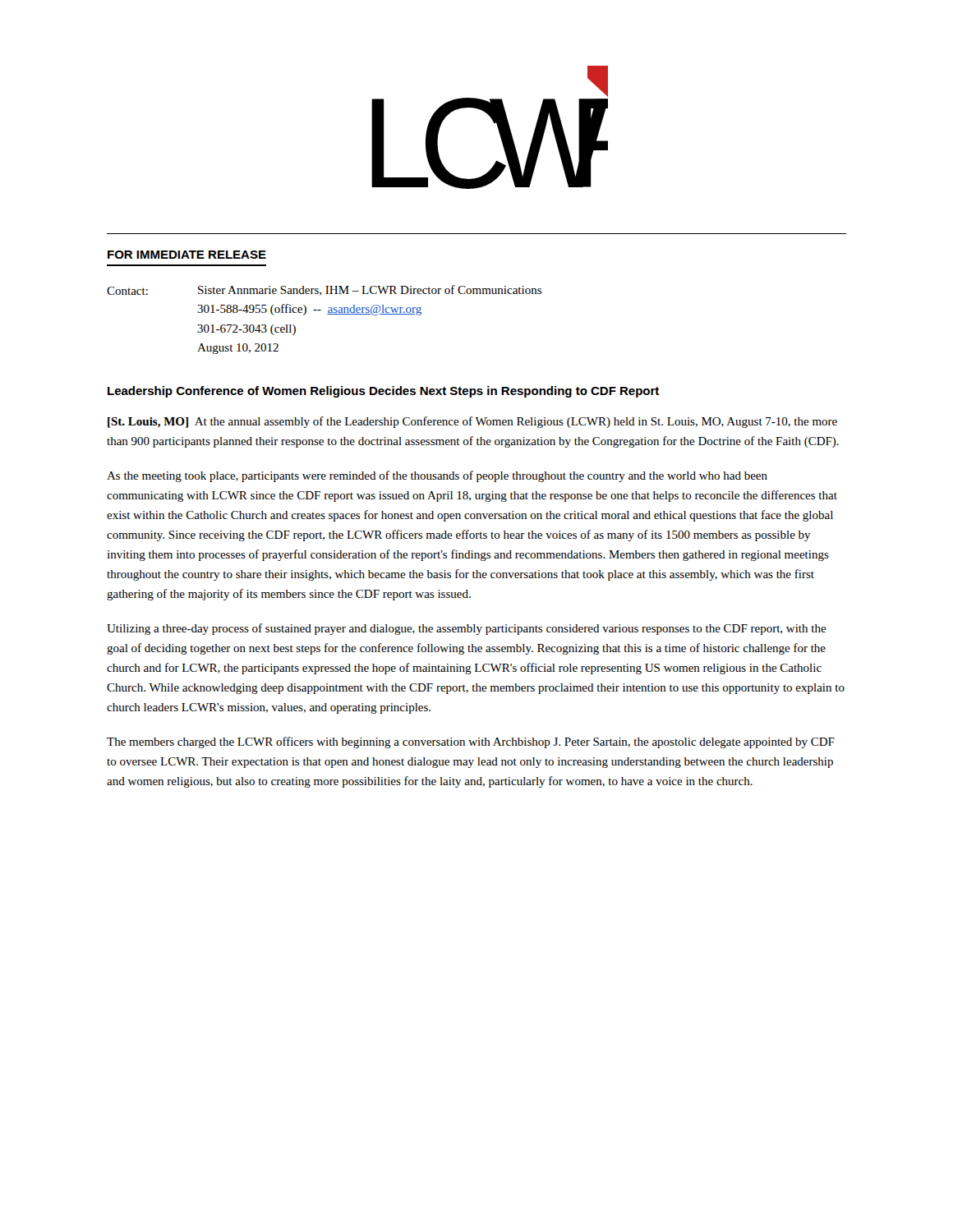Find the logo
This screenshot has width=953, height=1232.
(x=476, y=137)
